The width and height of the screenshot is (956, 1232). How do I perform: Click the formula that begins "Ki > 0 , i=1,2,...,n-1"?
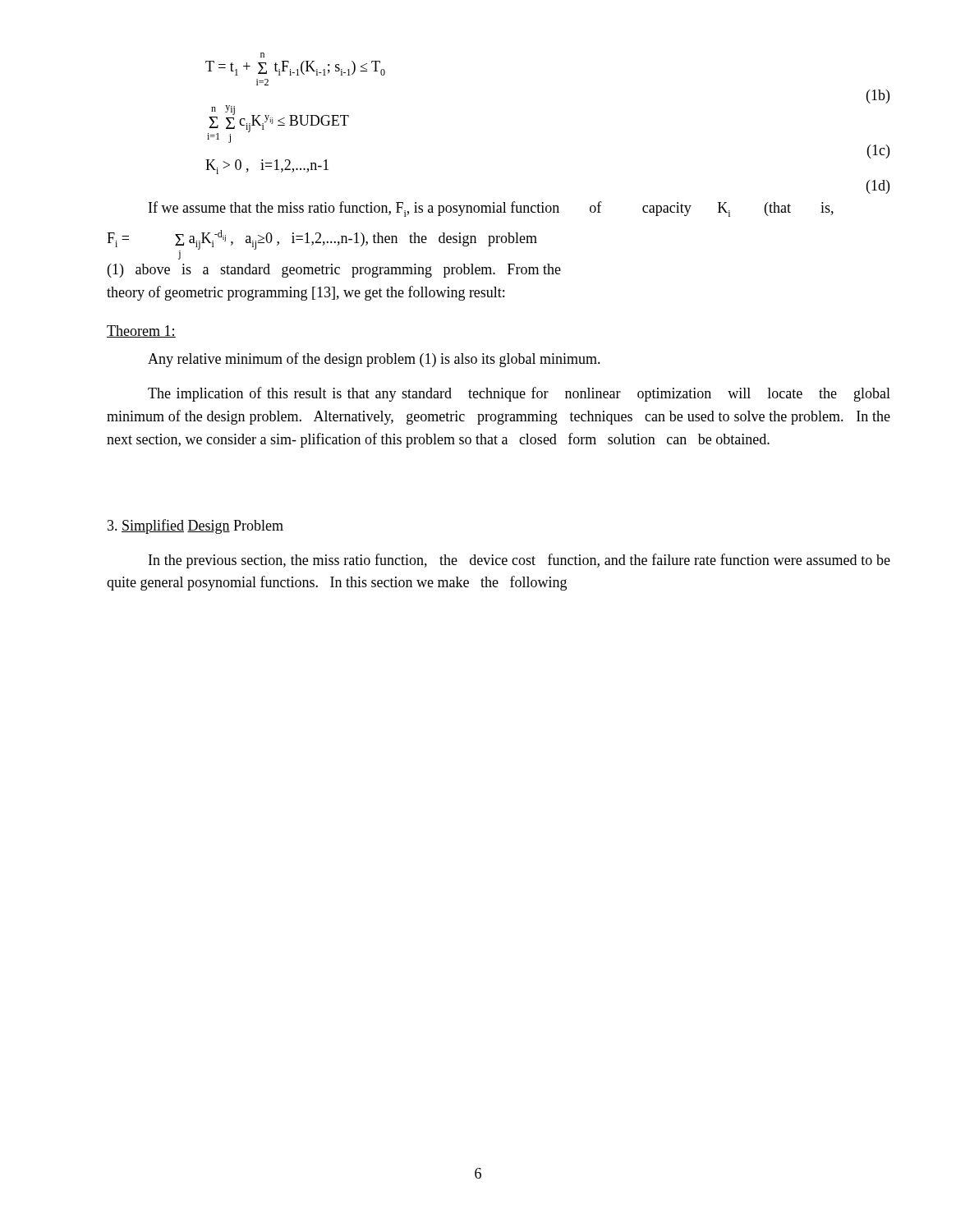(262, 165)
